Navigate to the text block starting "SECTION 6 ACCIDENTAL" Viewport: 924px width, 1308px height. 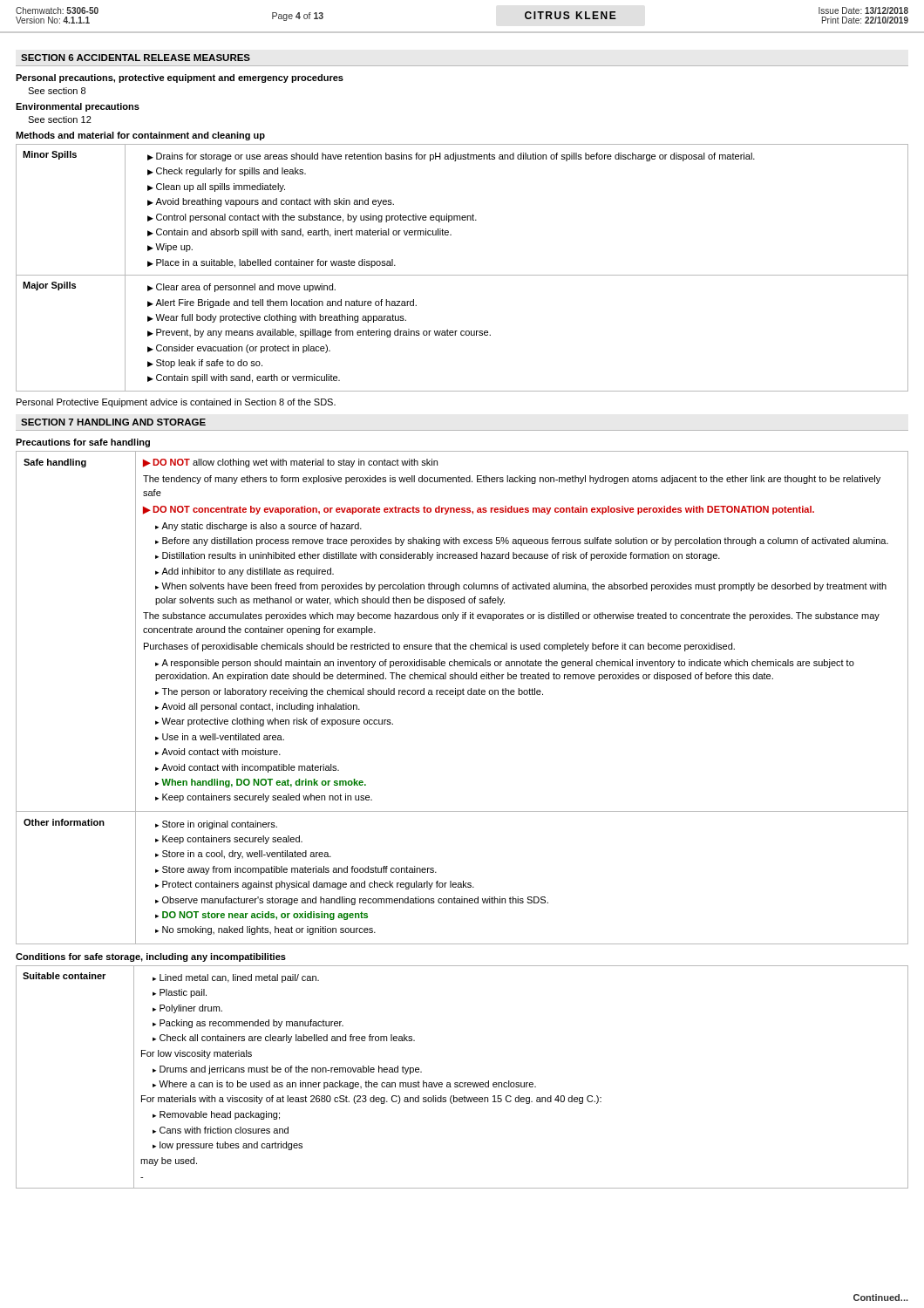[x=136, y=58]
